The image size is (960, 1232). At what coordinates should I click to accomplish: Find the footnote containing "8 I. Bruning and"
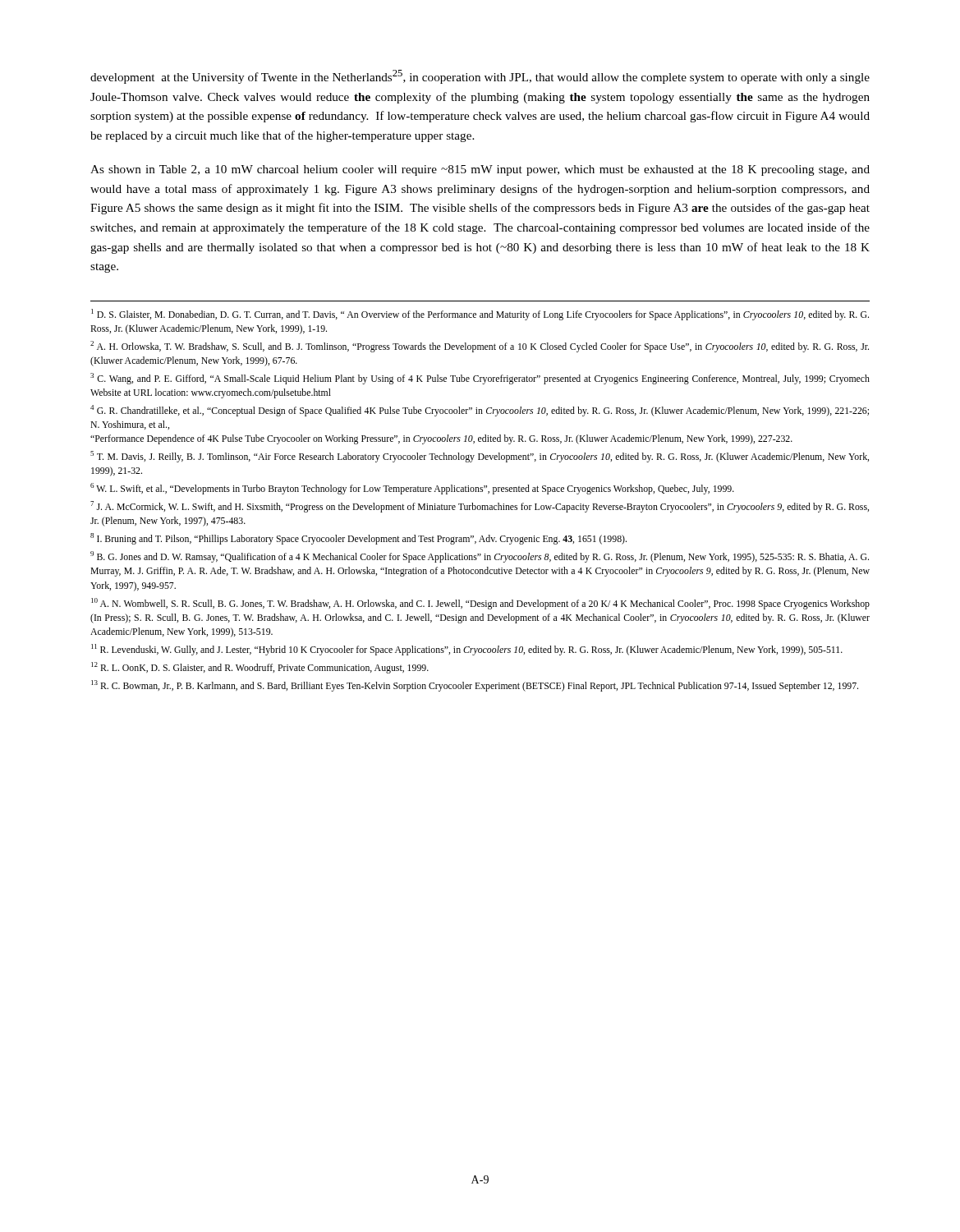(x=359, y=538)
